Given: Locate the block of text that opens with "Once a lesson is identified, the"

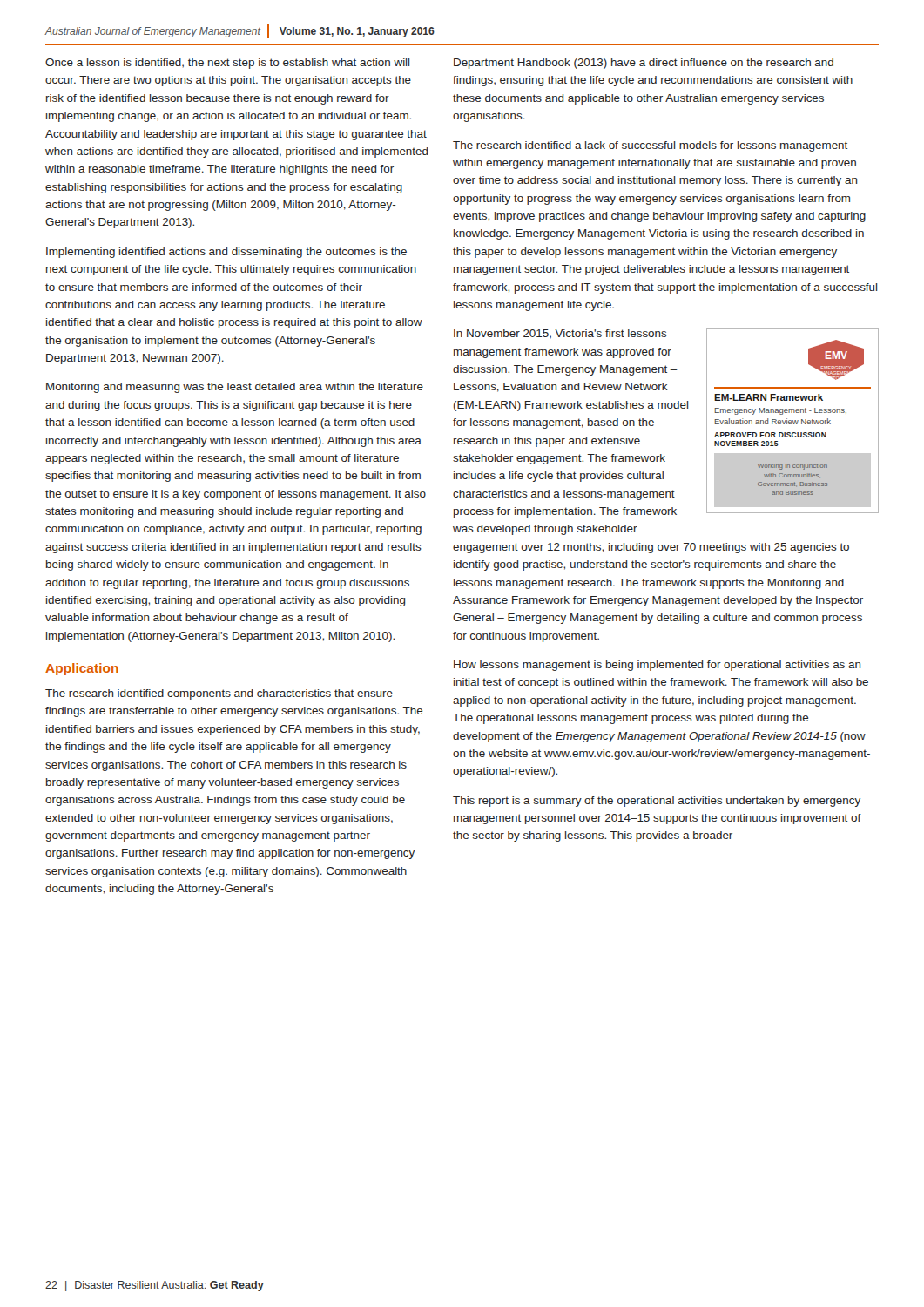Looking at the screenshot, I should 237,143.
